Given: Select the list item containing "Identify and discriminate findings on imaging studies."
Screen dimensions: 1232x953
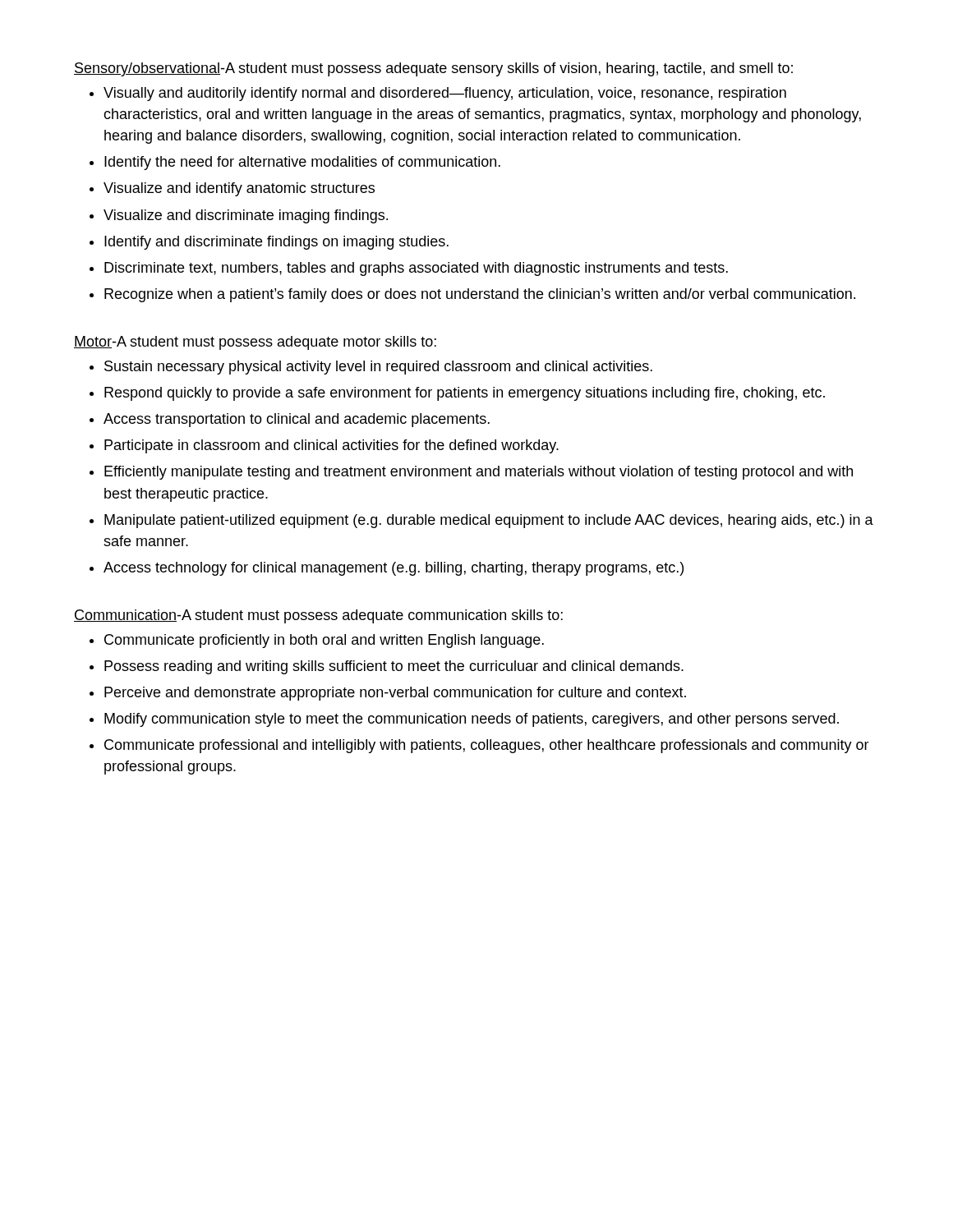Looking at the screenshot, I should (x=277, y=241).
